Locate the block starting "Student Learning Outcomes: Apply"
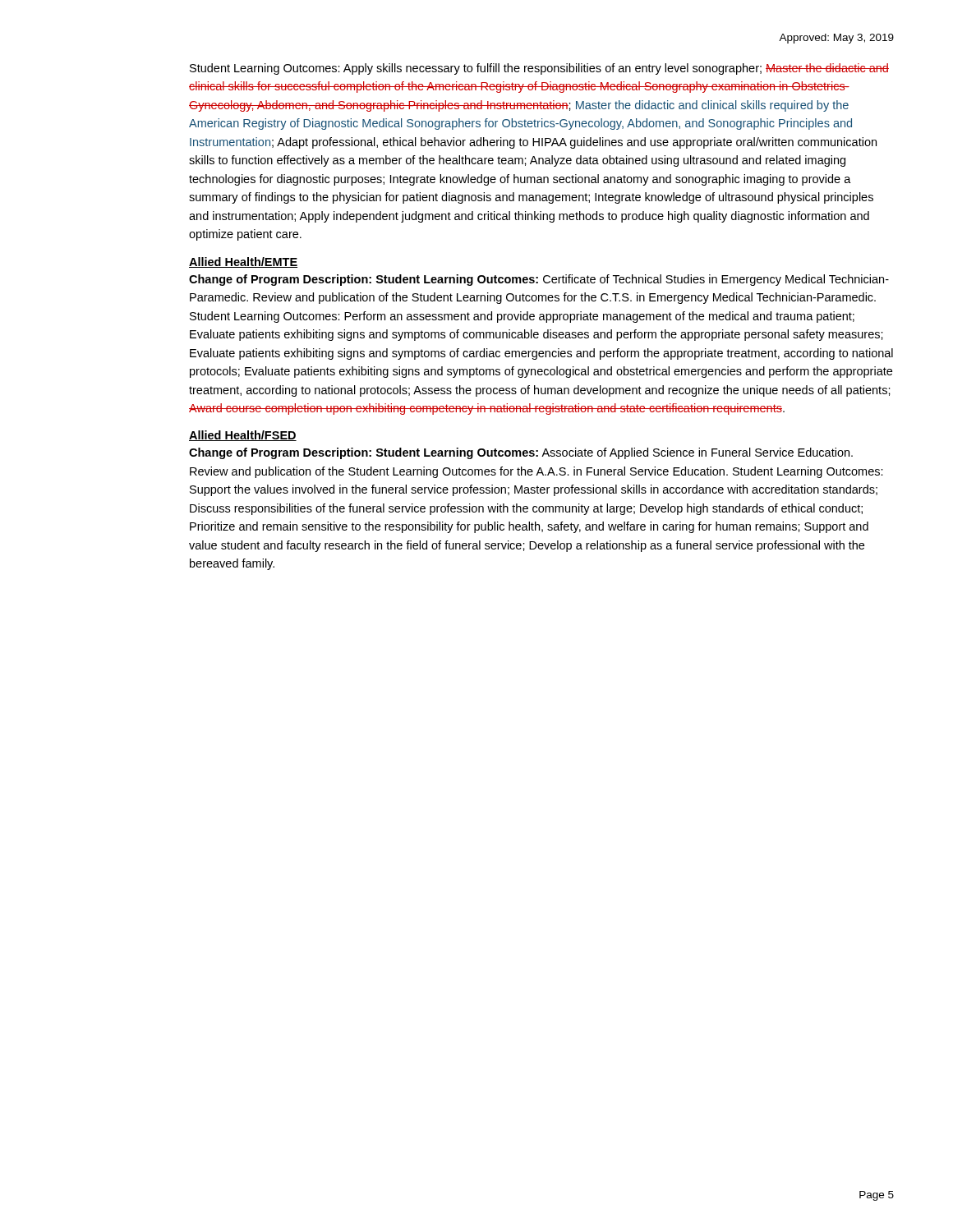This screenshot has width=953, height=1232. [539, 151]
